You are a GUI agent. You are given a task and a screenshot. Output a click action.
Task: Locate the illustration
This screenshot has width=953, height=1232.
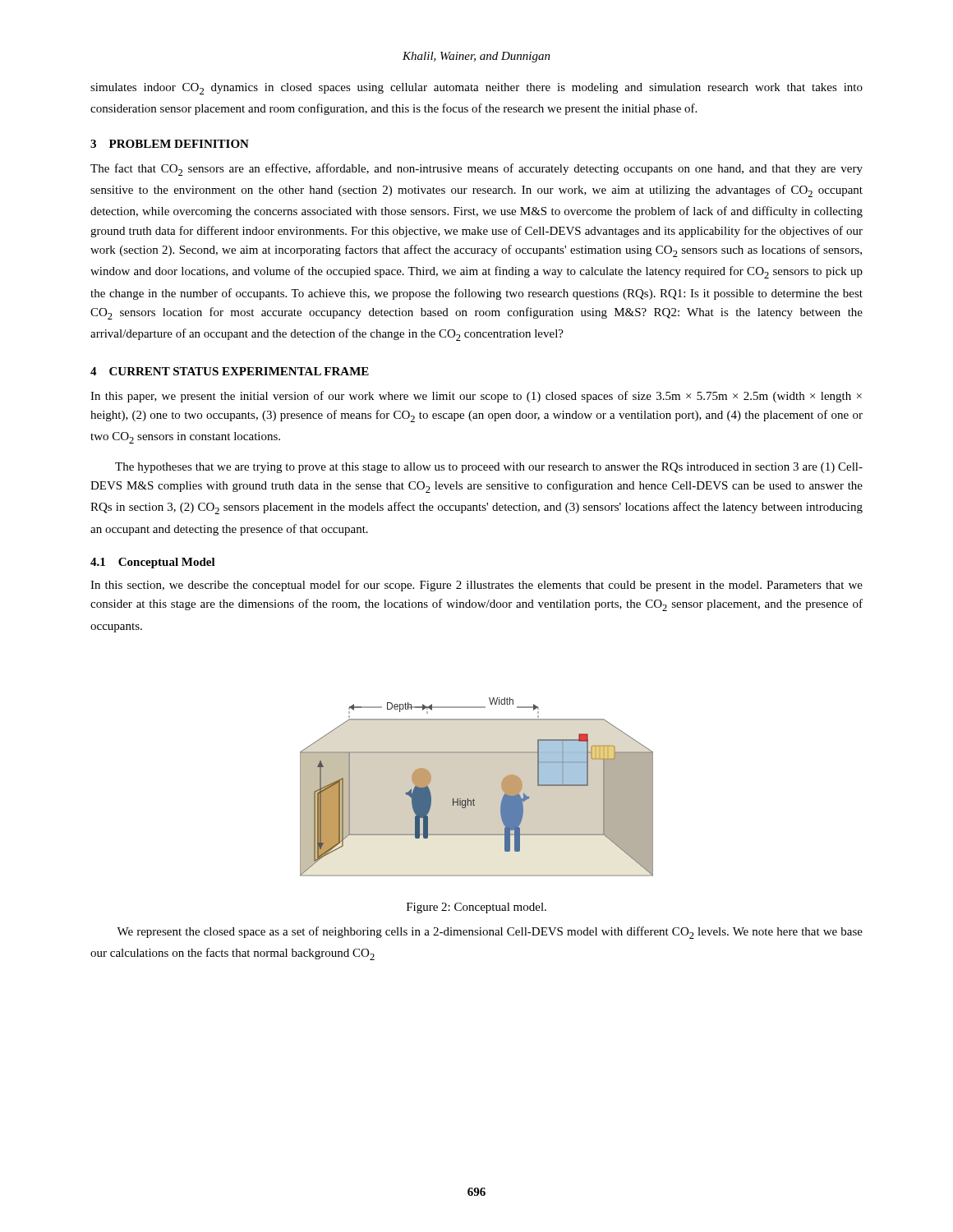(476, 774)
